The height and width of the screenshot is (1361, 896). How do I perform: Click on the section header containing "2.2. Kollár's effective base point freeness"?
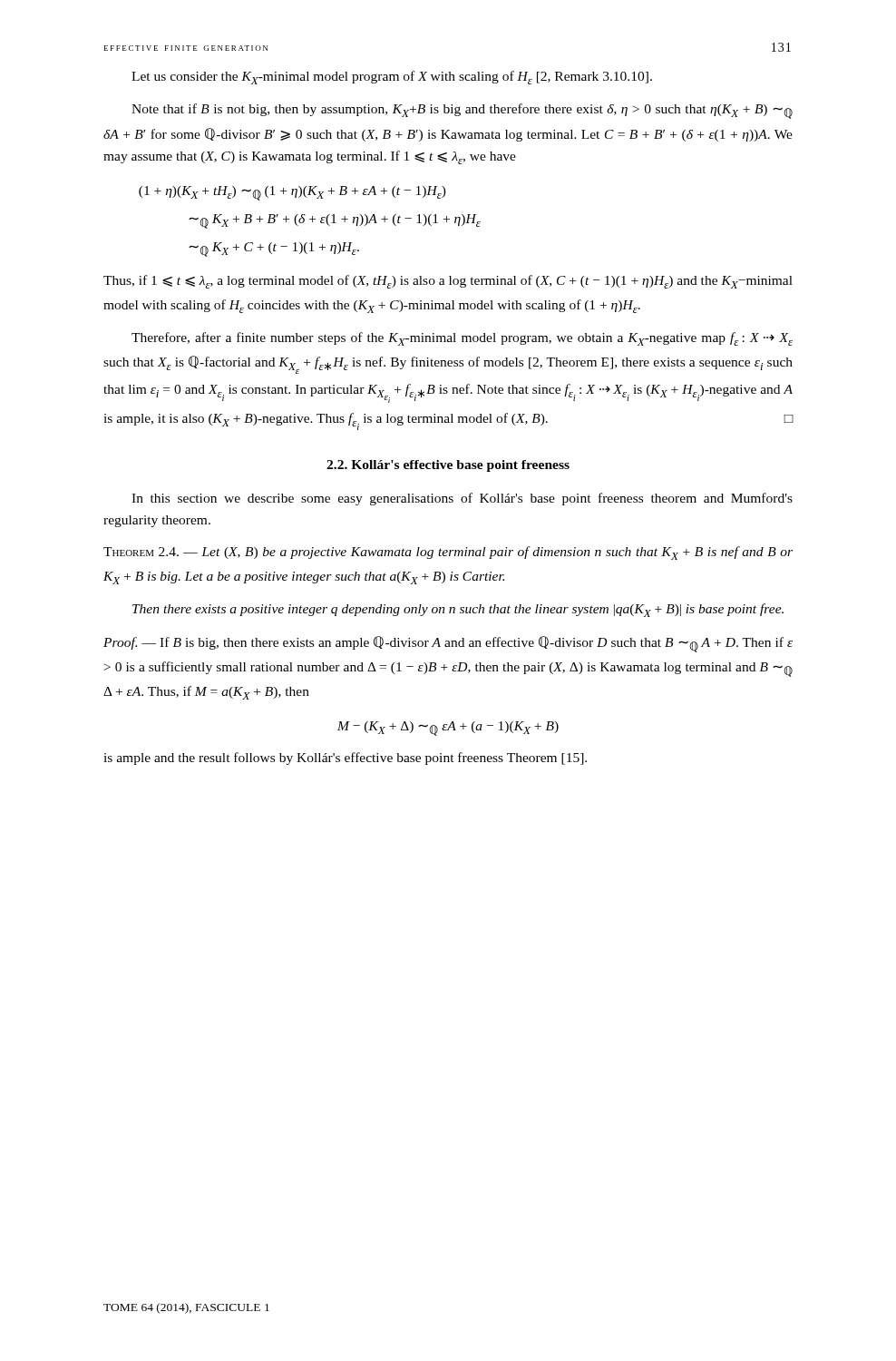pyautogui.click(x=448, y=465)
